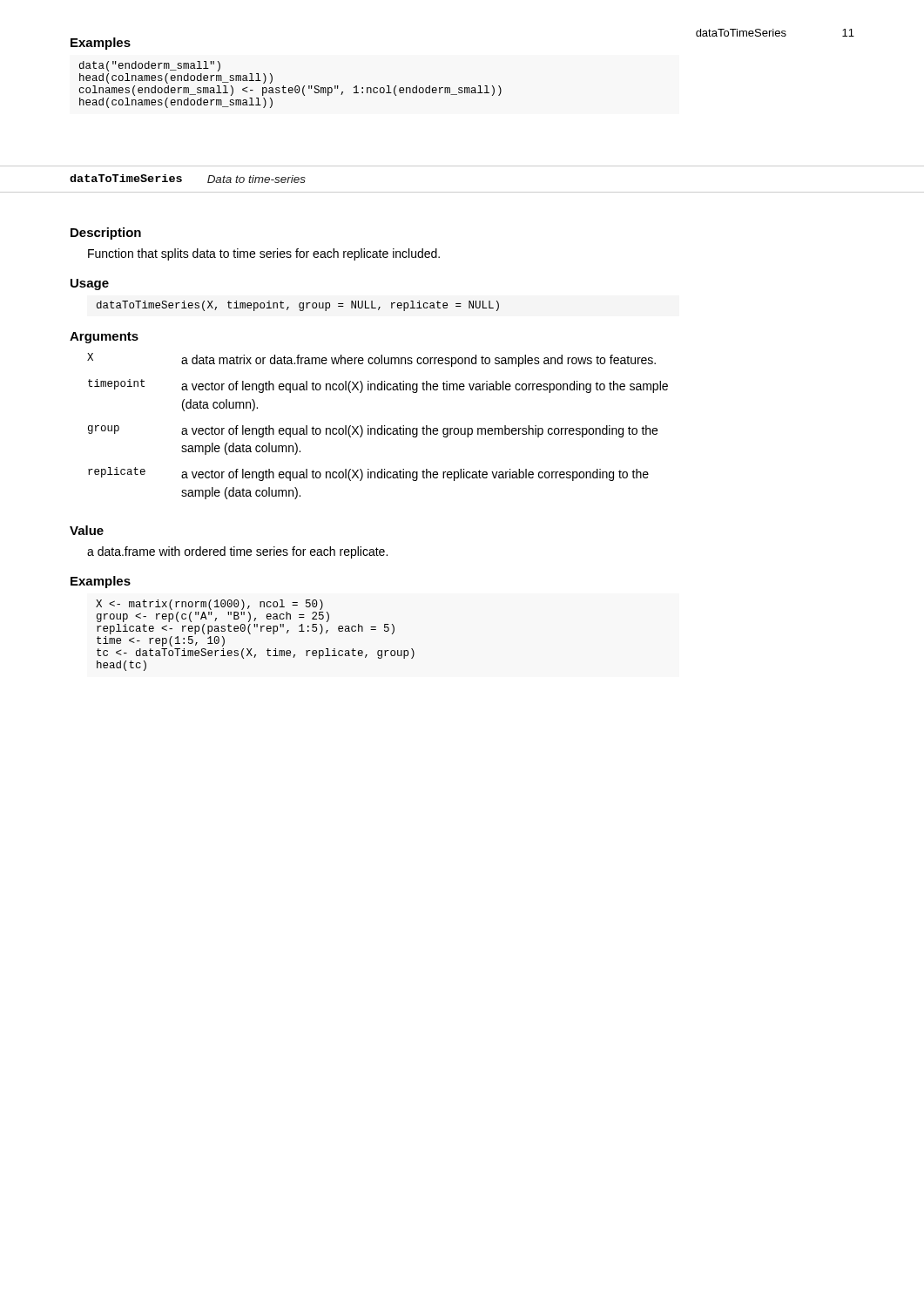Select the text block starting "dataToTimeSeries(X, timepoint, group = NULL,"

[383, 306]
